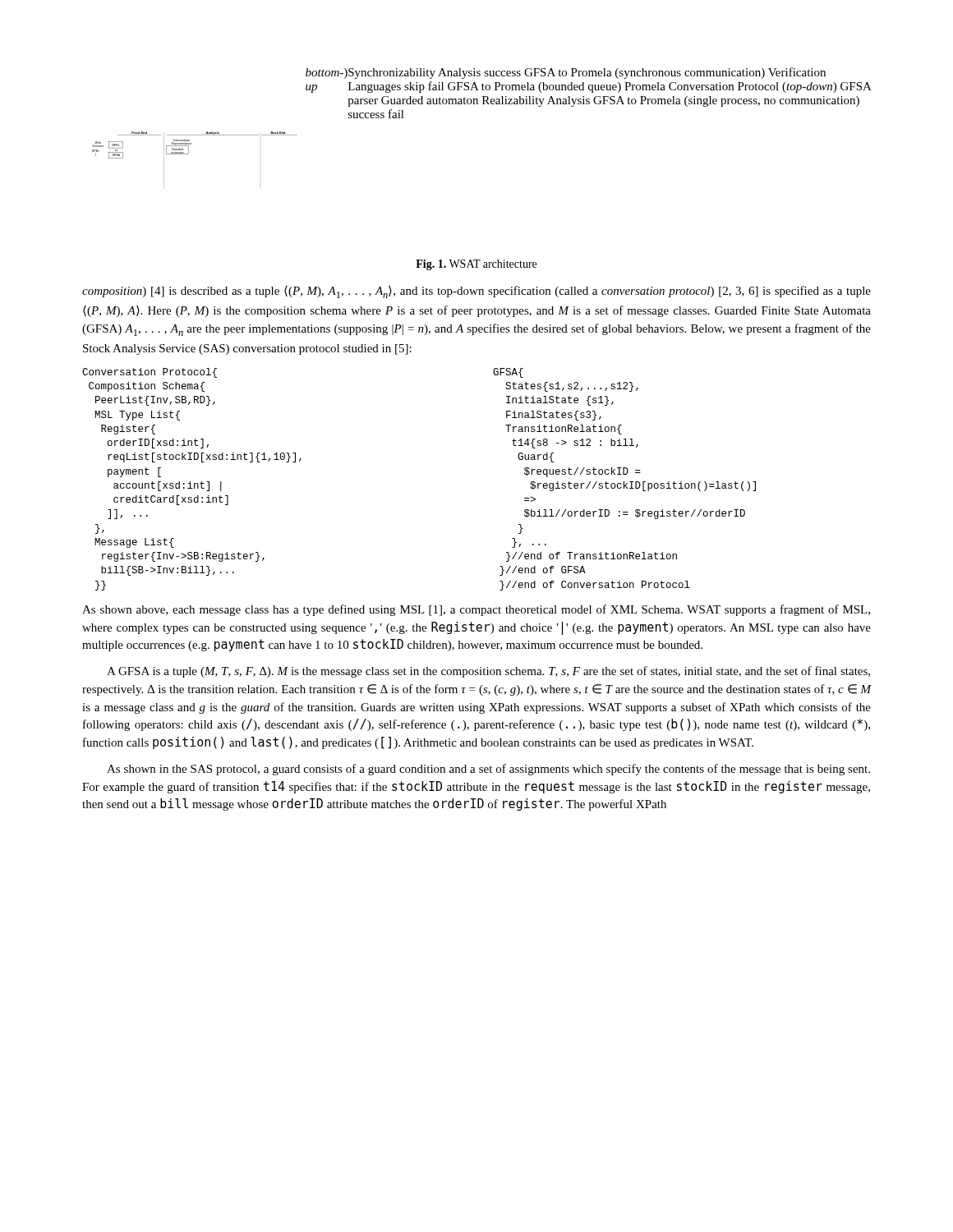Viewport: 953px width, 1232px height.
Task: Find the flowchart
Action: click(476, 160)
